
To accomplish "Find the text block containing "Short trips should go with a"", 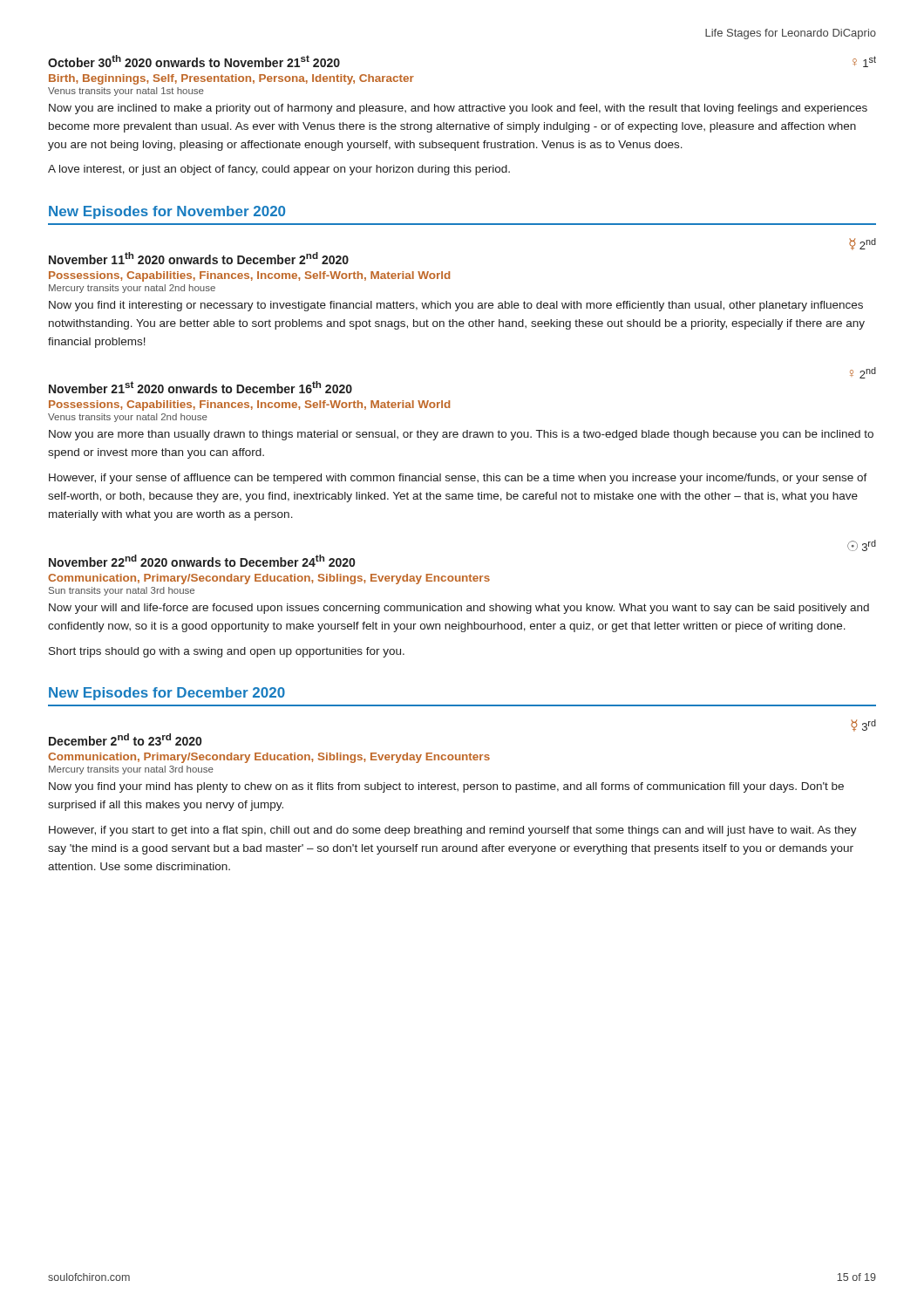I will [227, 651].
